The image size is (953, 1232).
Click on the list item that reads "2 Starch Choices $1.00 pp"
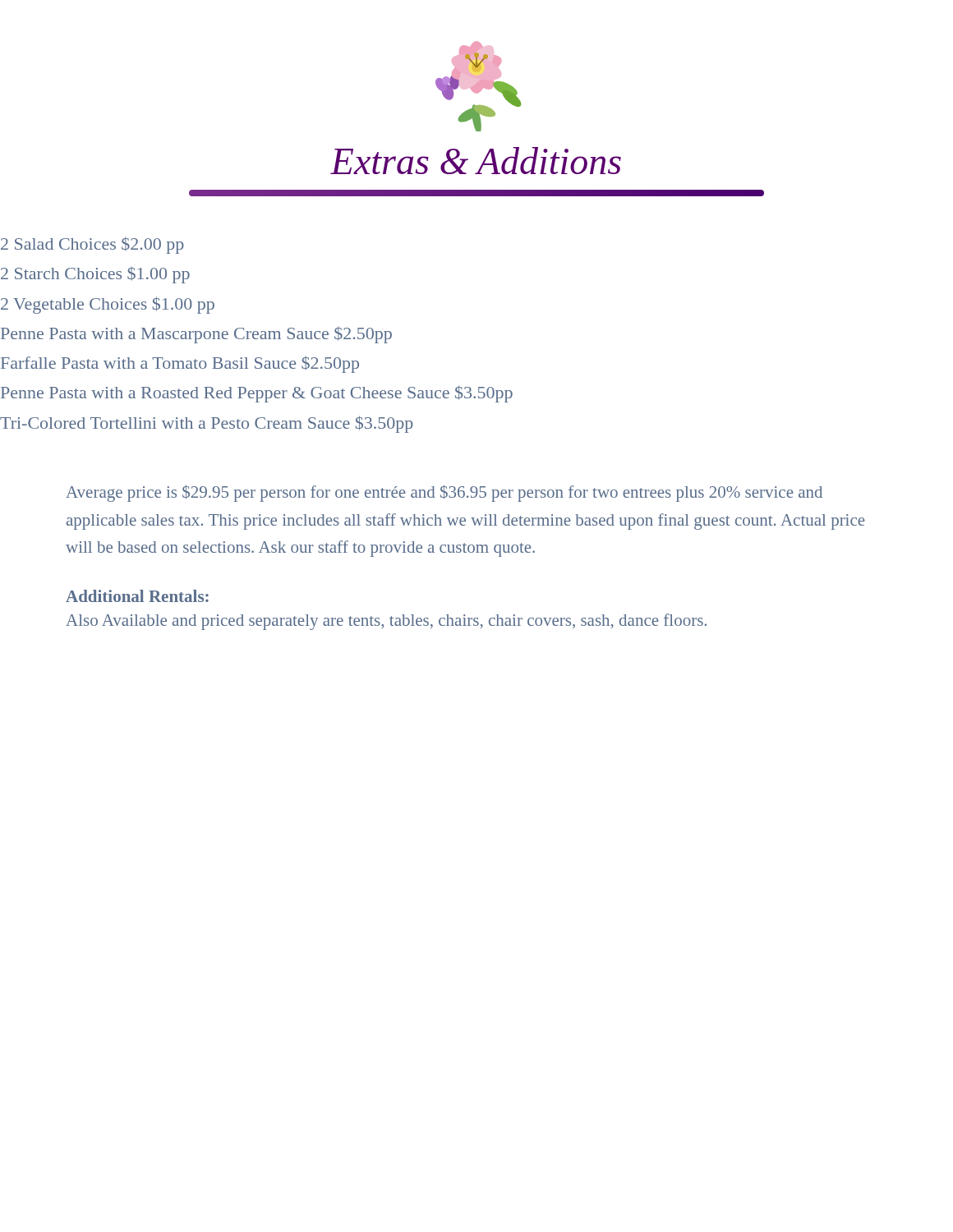point(95,273)
